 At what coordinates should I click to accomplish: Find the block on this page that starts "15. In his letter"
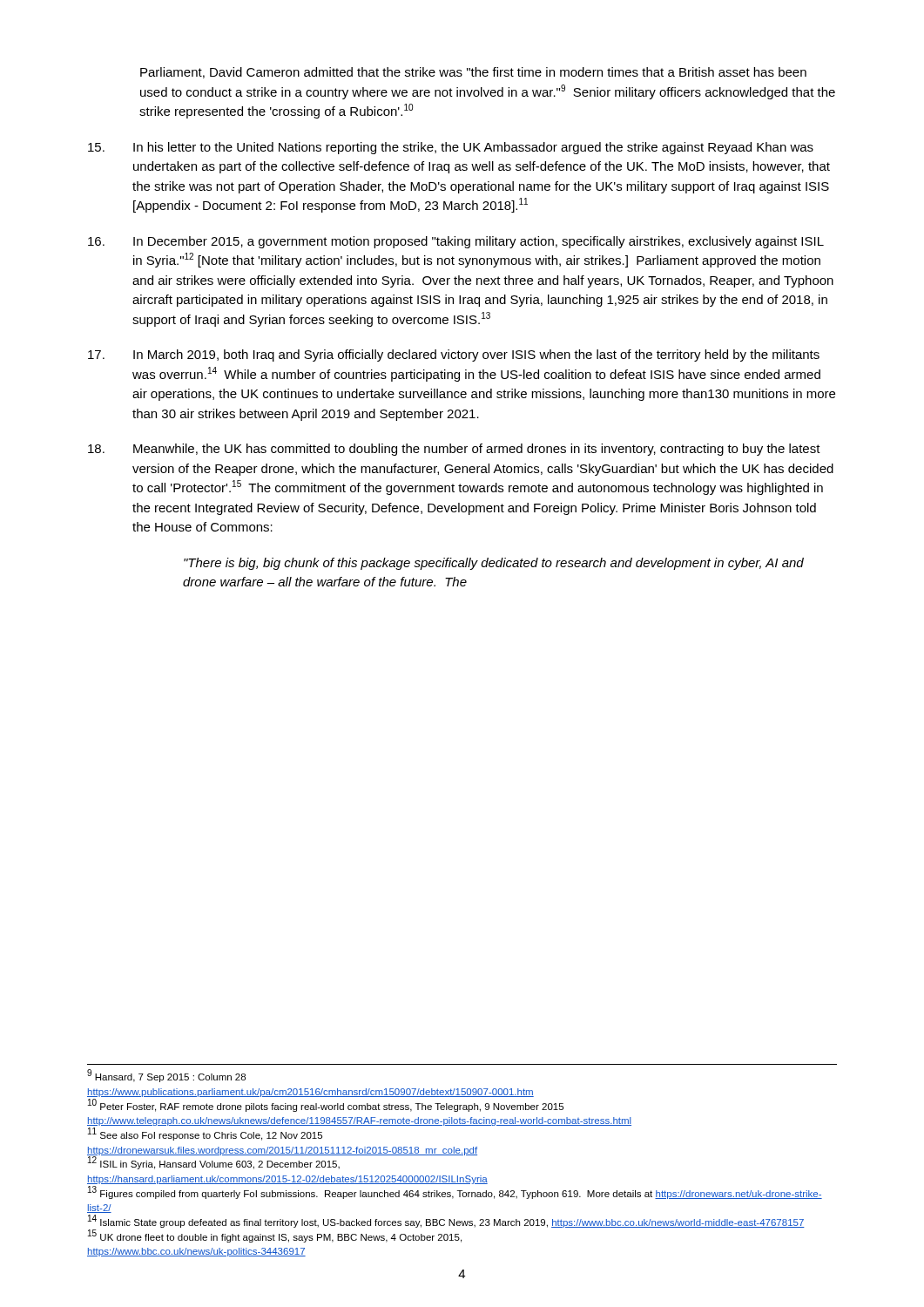click(x=462, y=176)
